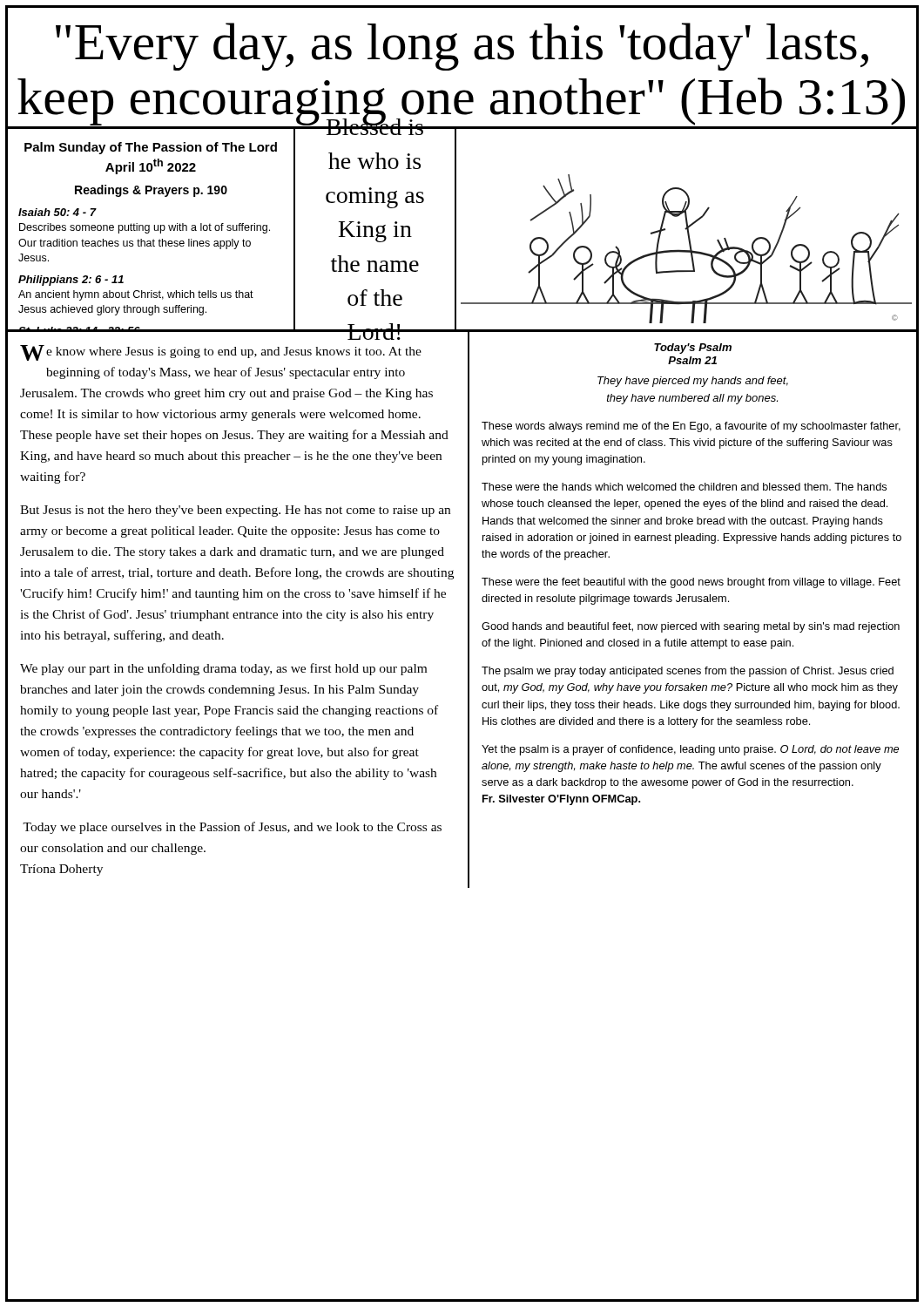This screenshot has width=924, height=1307.
Task: Select the illustration
Action: tap(686, 229)
